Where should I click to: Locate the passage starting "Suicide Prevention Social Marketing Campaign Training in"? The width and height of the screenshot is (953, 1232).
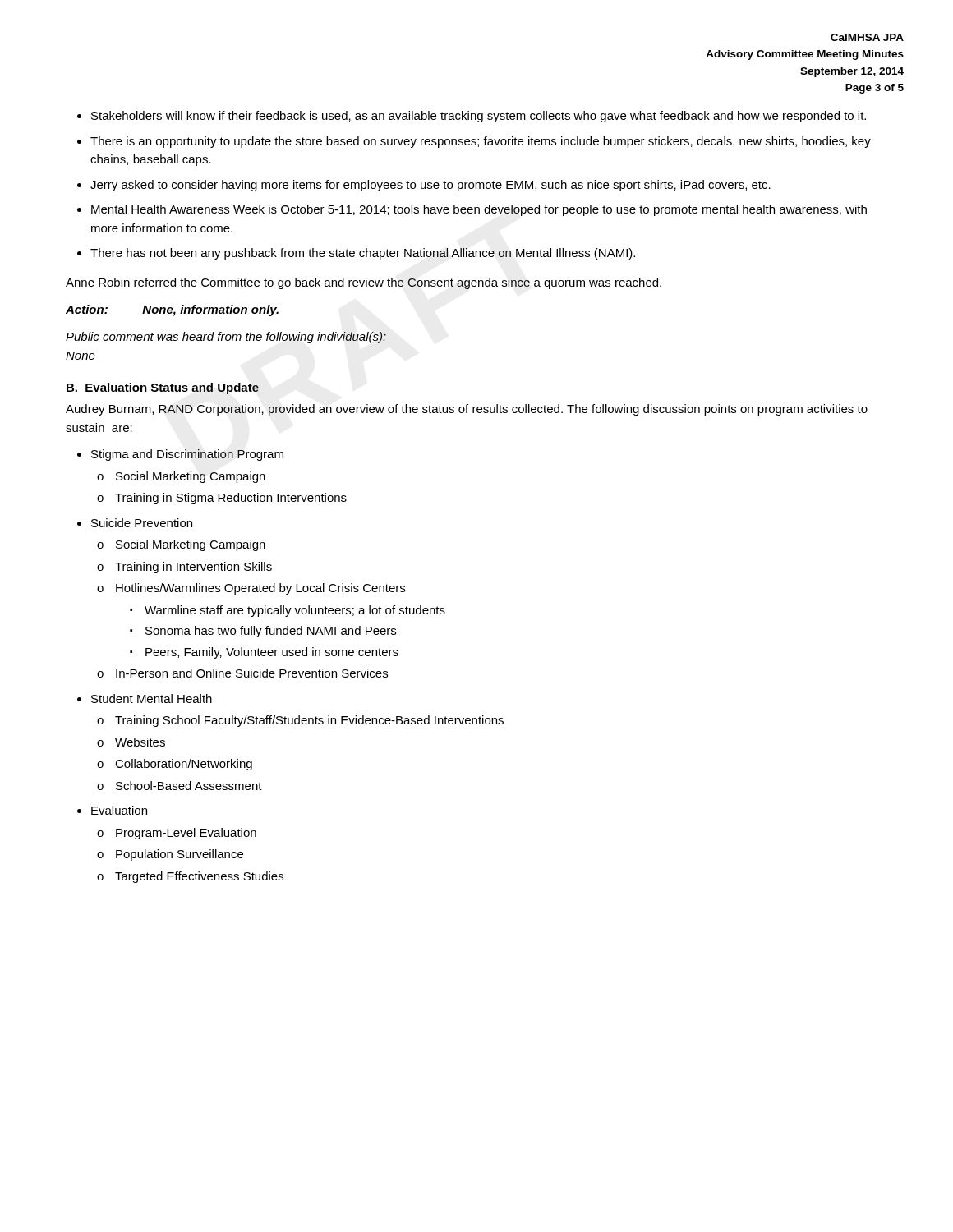tap(142, 523)
